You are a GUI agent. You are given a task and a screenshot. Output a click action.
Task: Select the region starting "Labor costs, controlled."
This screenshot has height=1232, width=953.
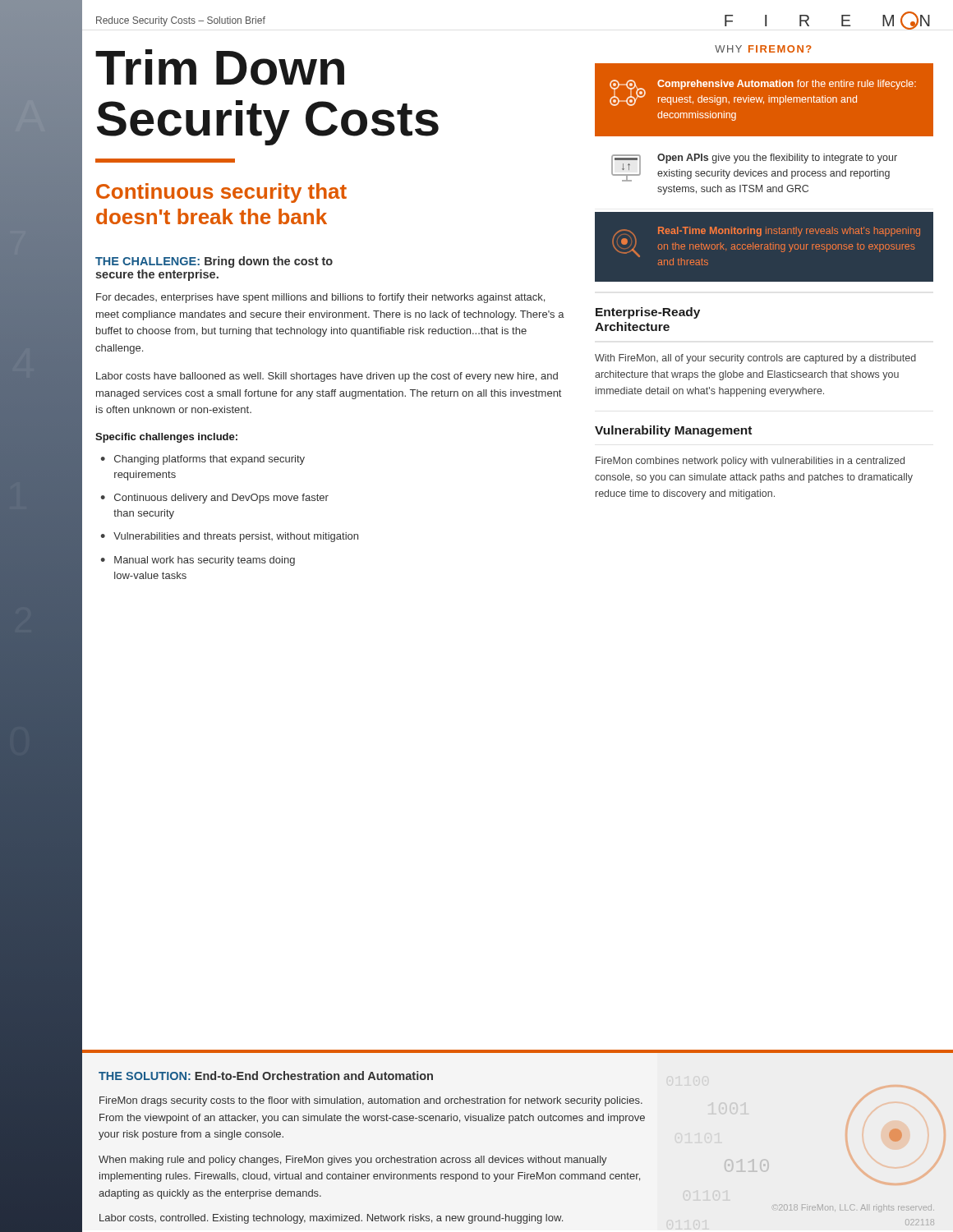pyautogui.click(x=331, y=1218)
